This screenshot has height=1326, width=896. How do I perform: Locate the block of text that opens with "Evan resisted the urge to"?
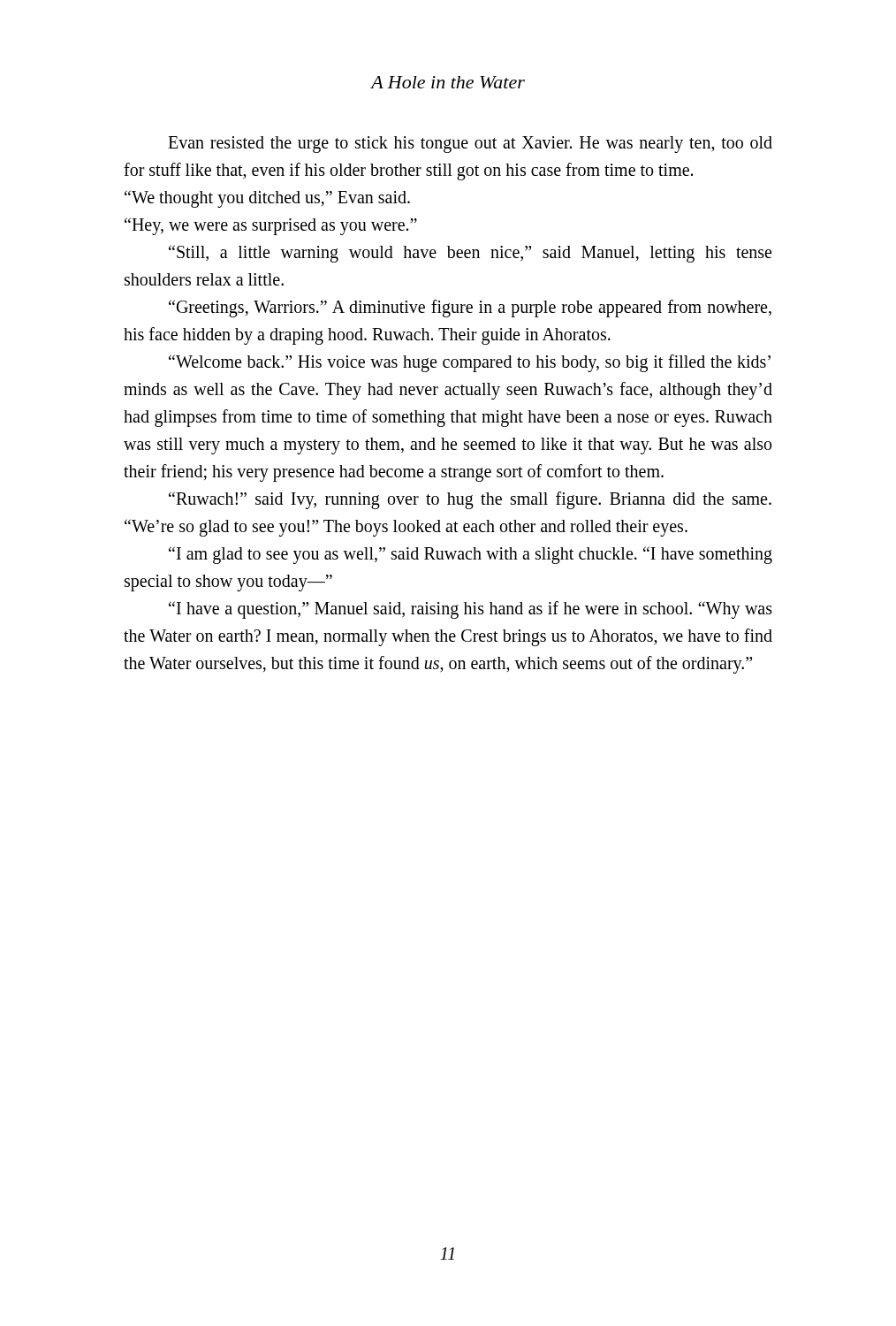[448, 403]
